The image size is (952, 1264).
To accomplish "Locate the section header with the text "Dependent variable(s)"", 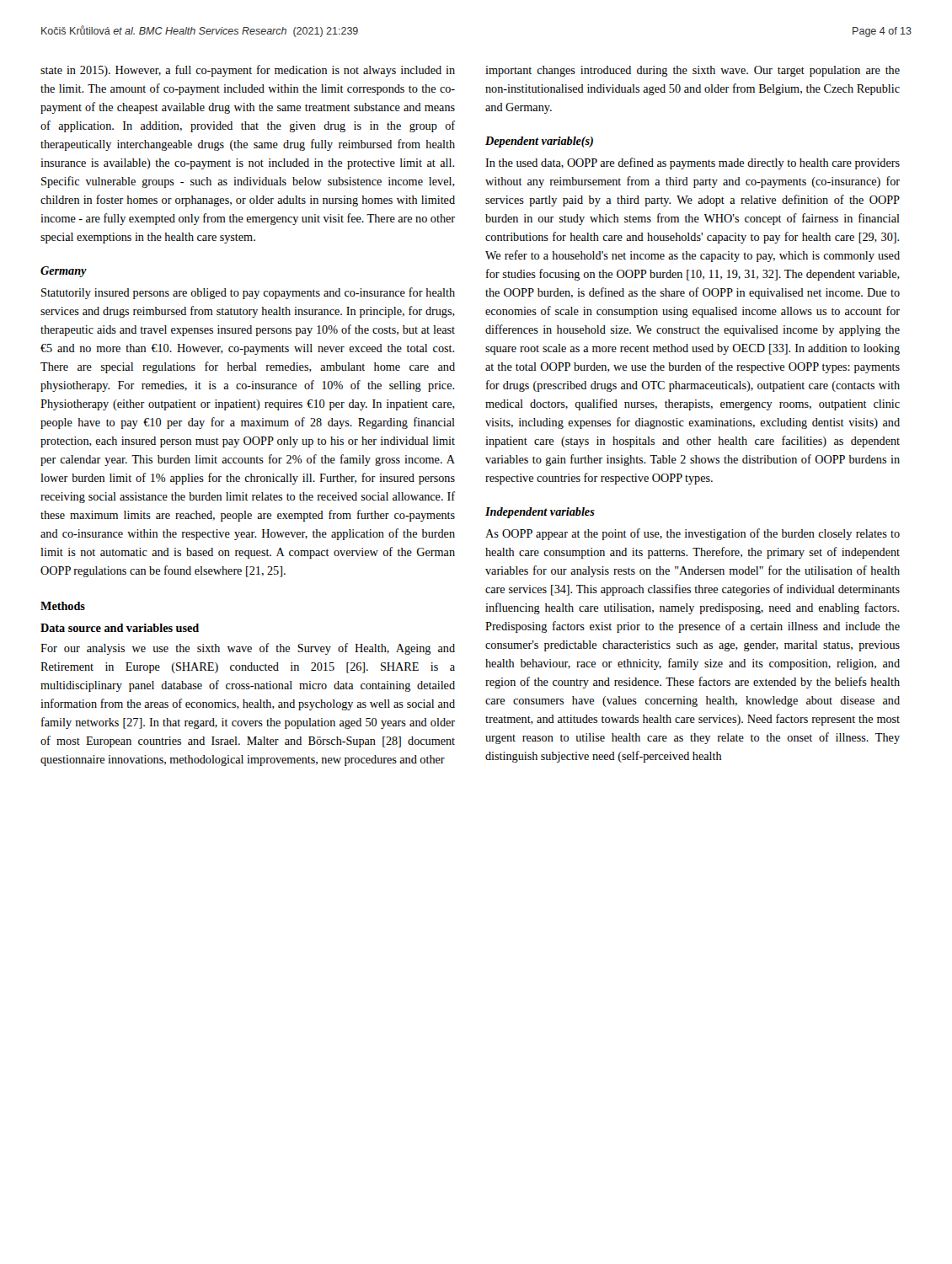I will [540, 141].
